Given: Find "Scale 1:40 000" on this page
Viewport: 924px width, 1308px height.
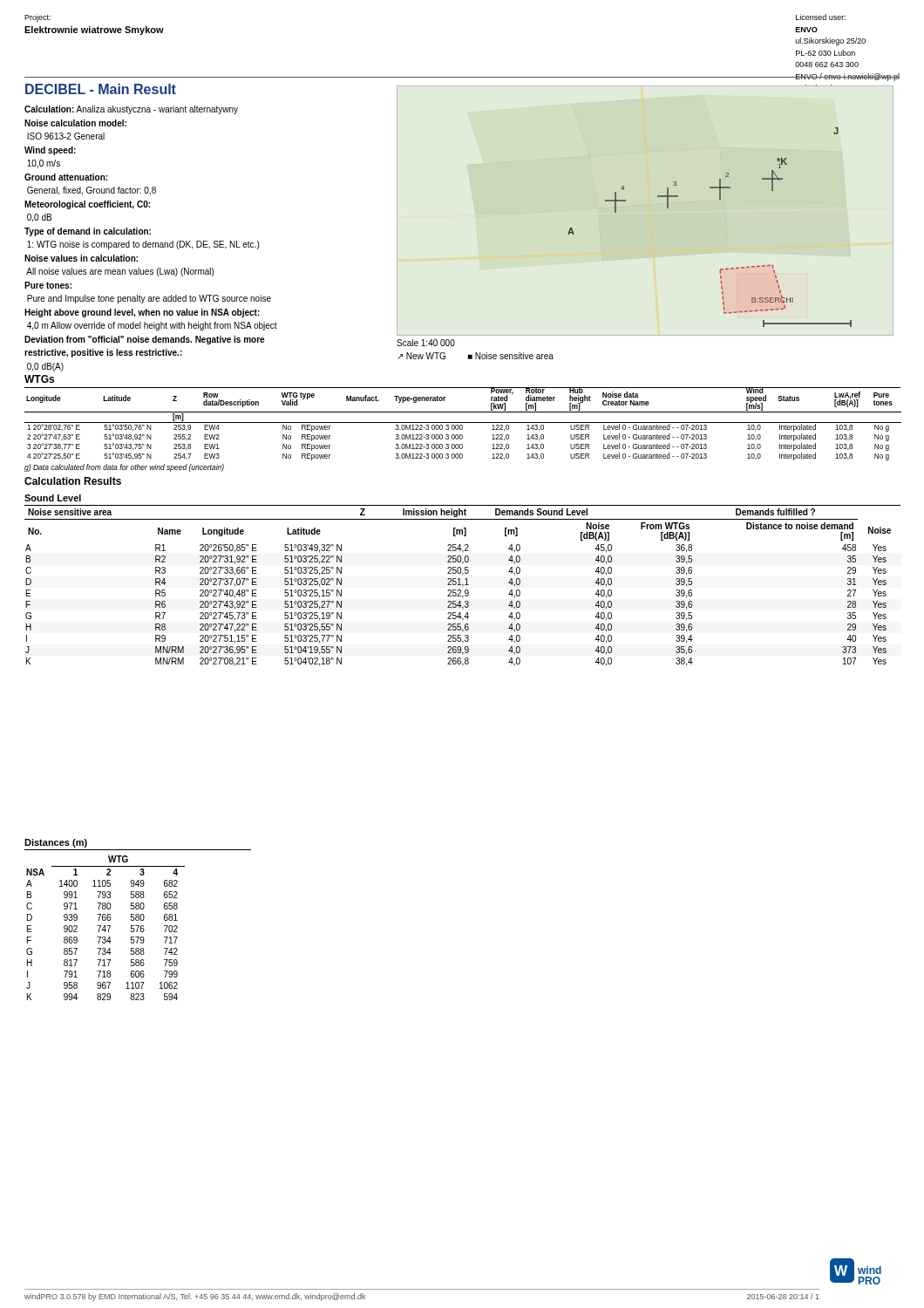Looking at the screenshot, I should coord(426,343).
